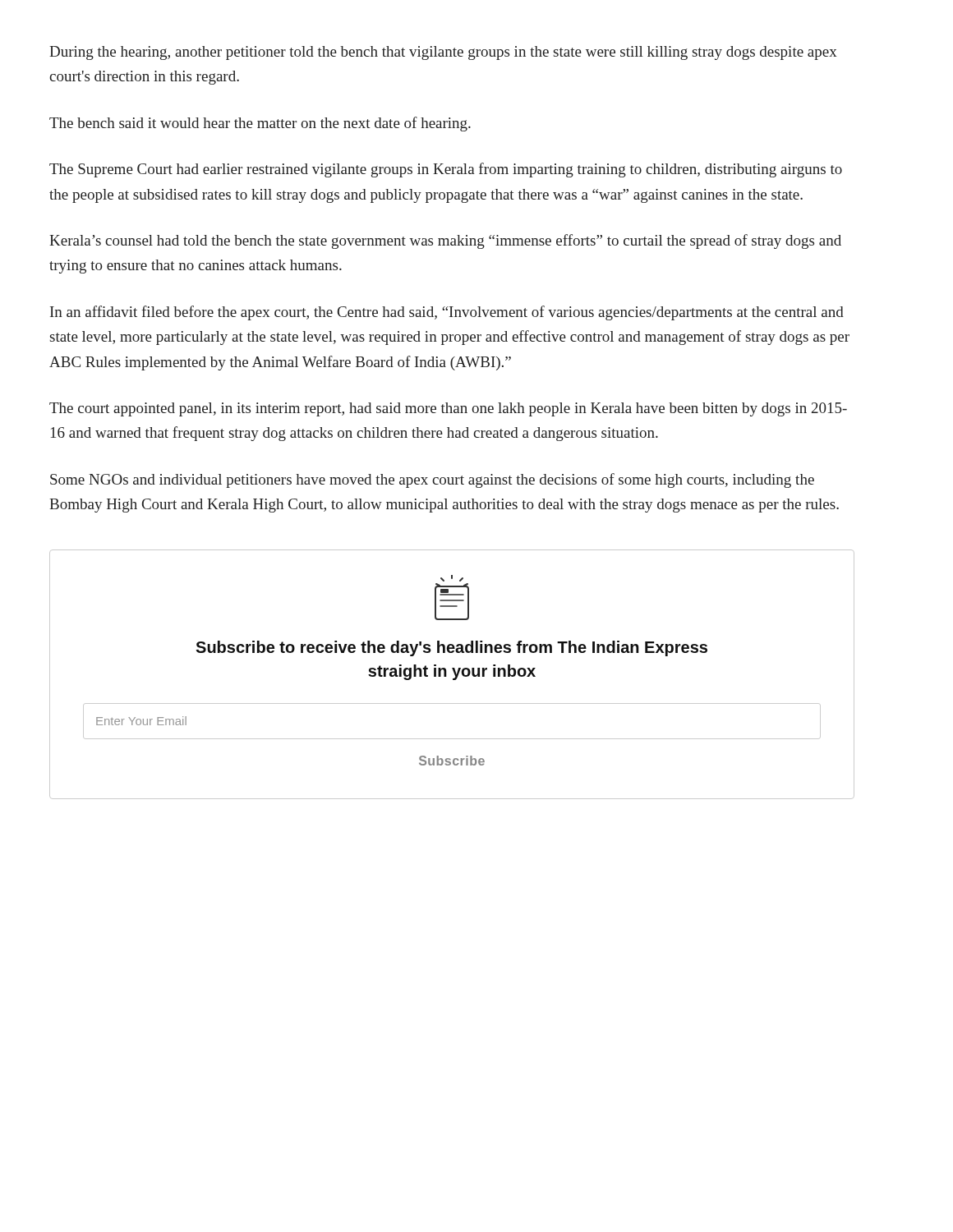953x1232 pixels.
Task: Find the block starting "The court appointed panel, in its interim"
Action: 448,420
